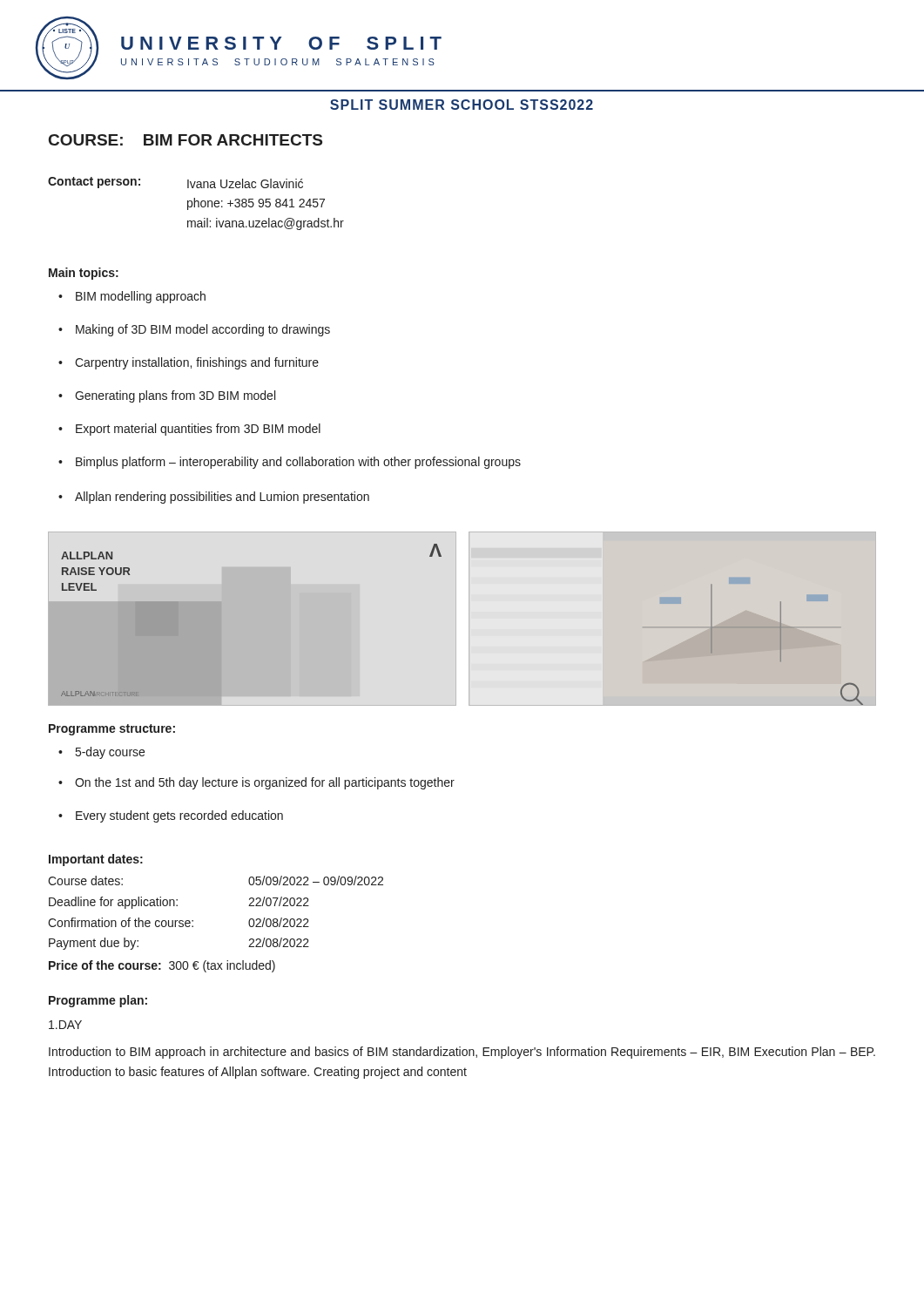Locate the text "Programme plan:"
This screenshot has width=924, height=1307.
[x=98, y=1000]
